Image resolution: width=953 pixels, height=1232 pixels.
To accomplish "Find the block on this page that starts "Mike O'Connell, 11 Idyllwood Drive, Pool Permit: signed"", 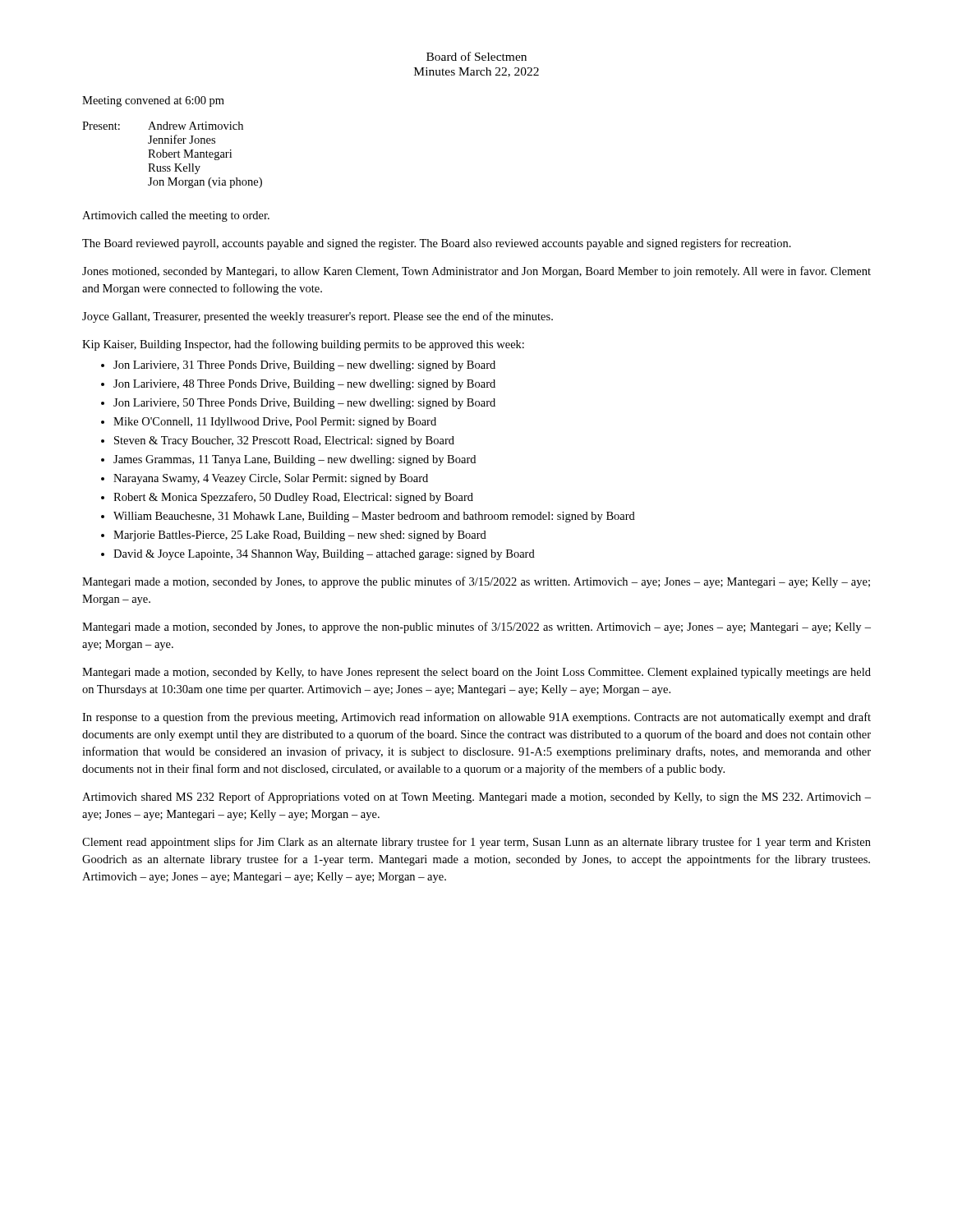I will [275, 421].
